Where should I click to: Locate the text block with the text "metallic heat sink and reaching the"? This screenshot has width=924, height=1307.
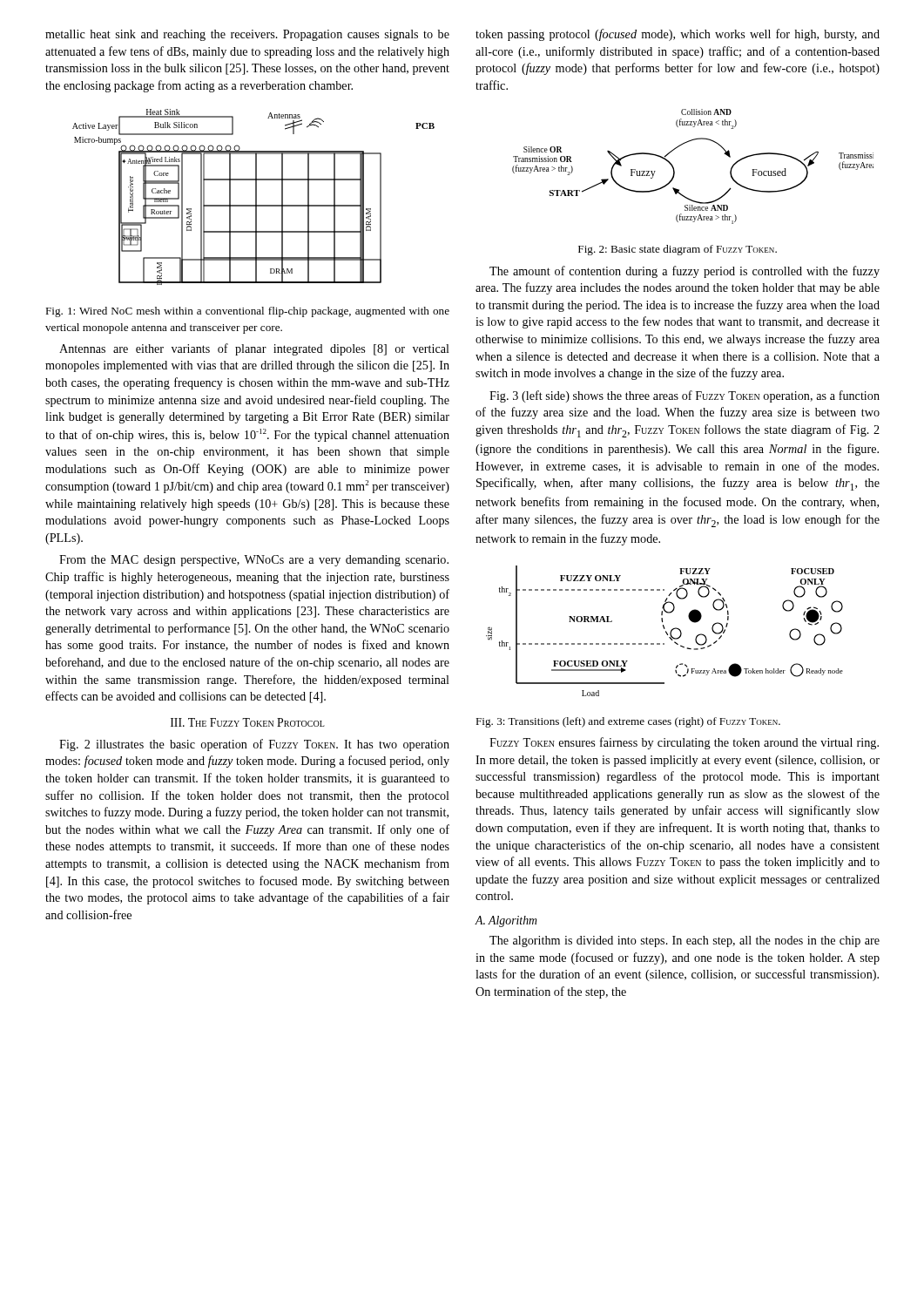click(247, 60)
